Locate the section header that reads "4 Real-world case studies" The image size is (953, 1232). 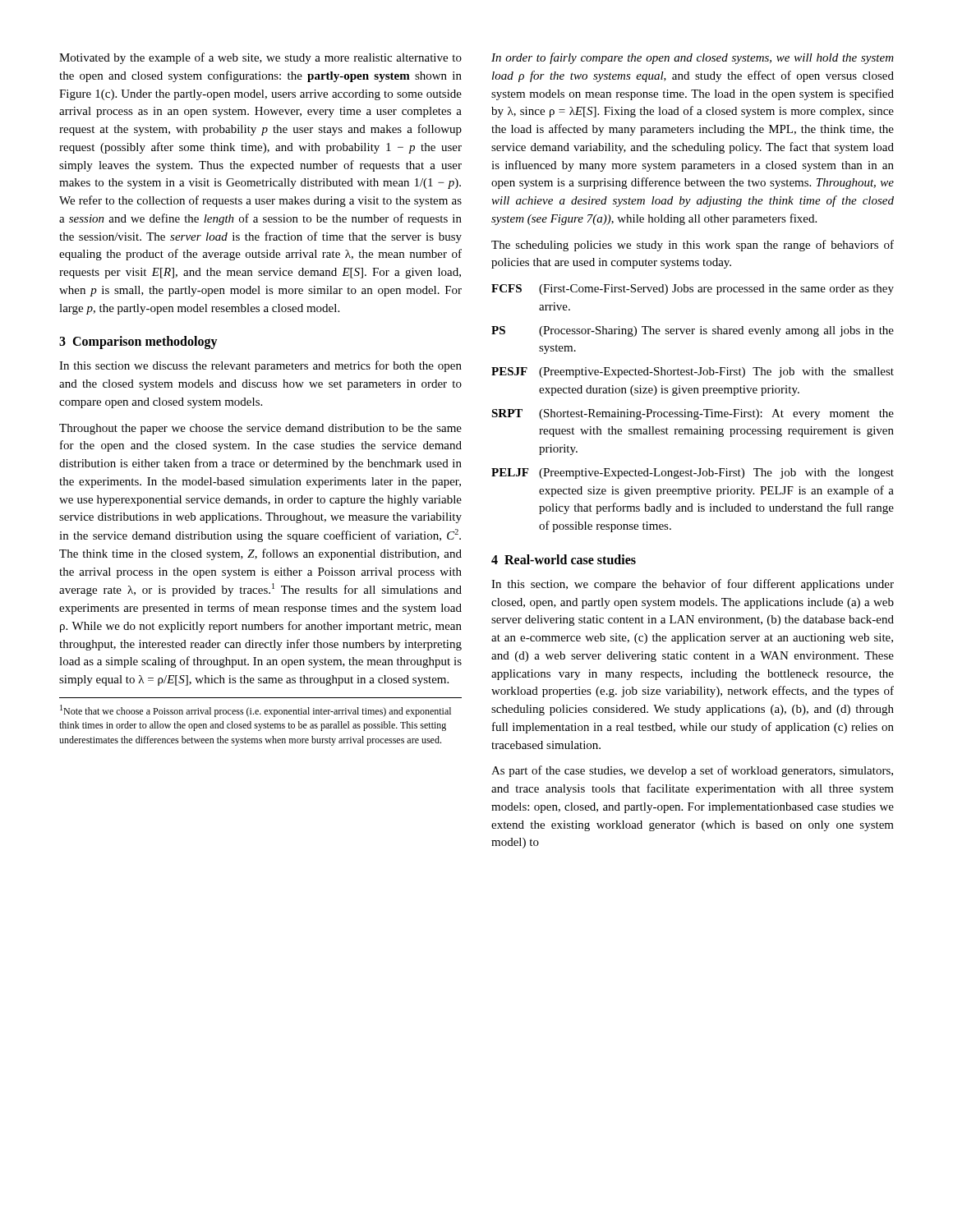point(564,560)
